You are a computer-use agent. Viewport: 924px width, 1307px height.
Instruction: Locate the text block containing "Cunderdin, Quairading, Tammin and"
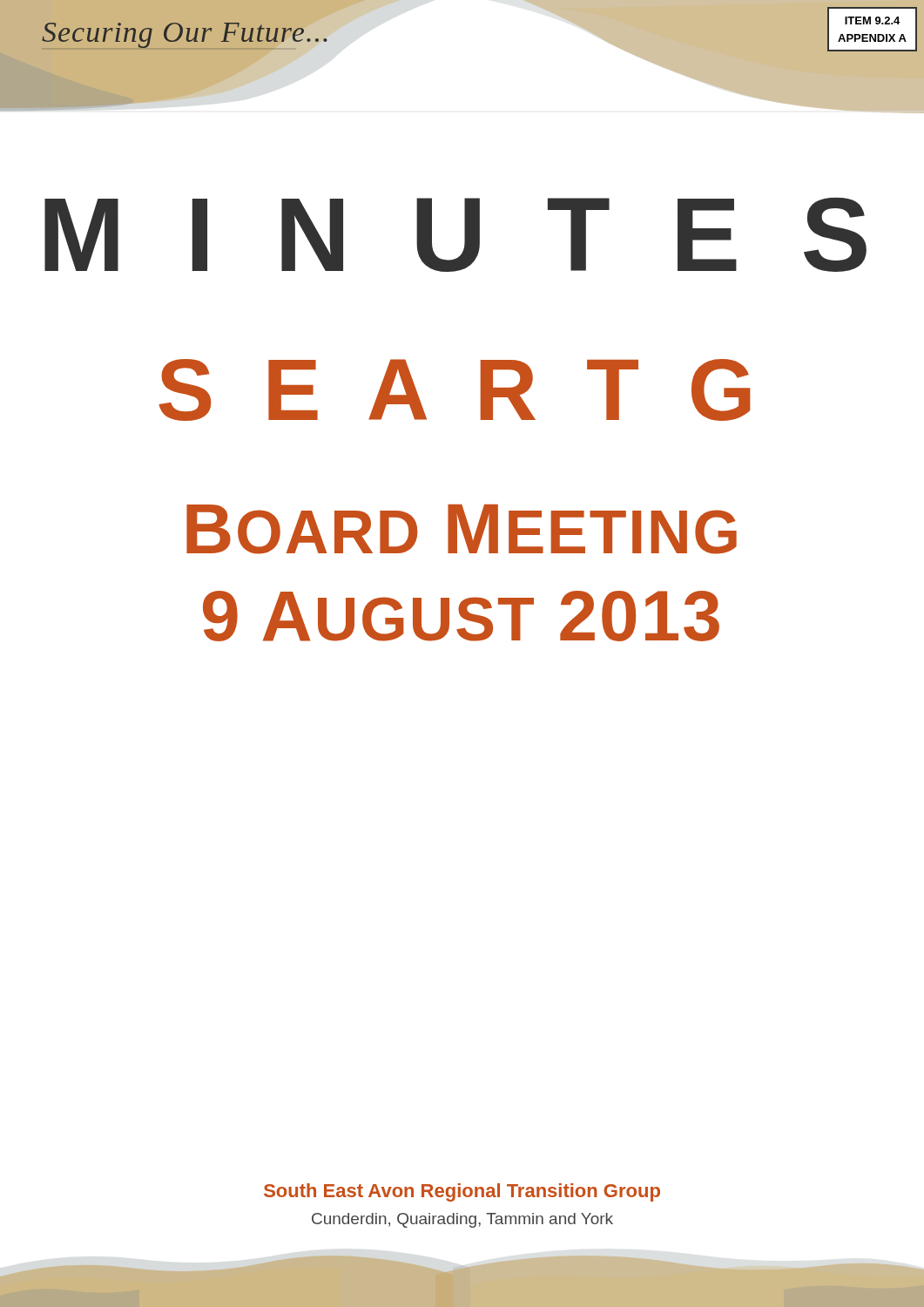tap(462, 1219)
